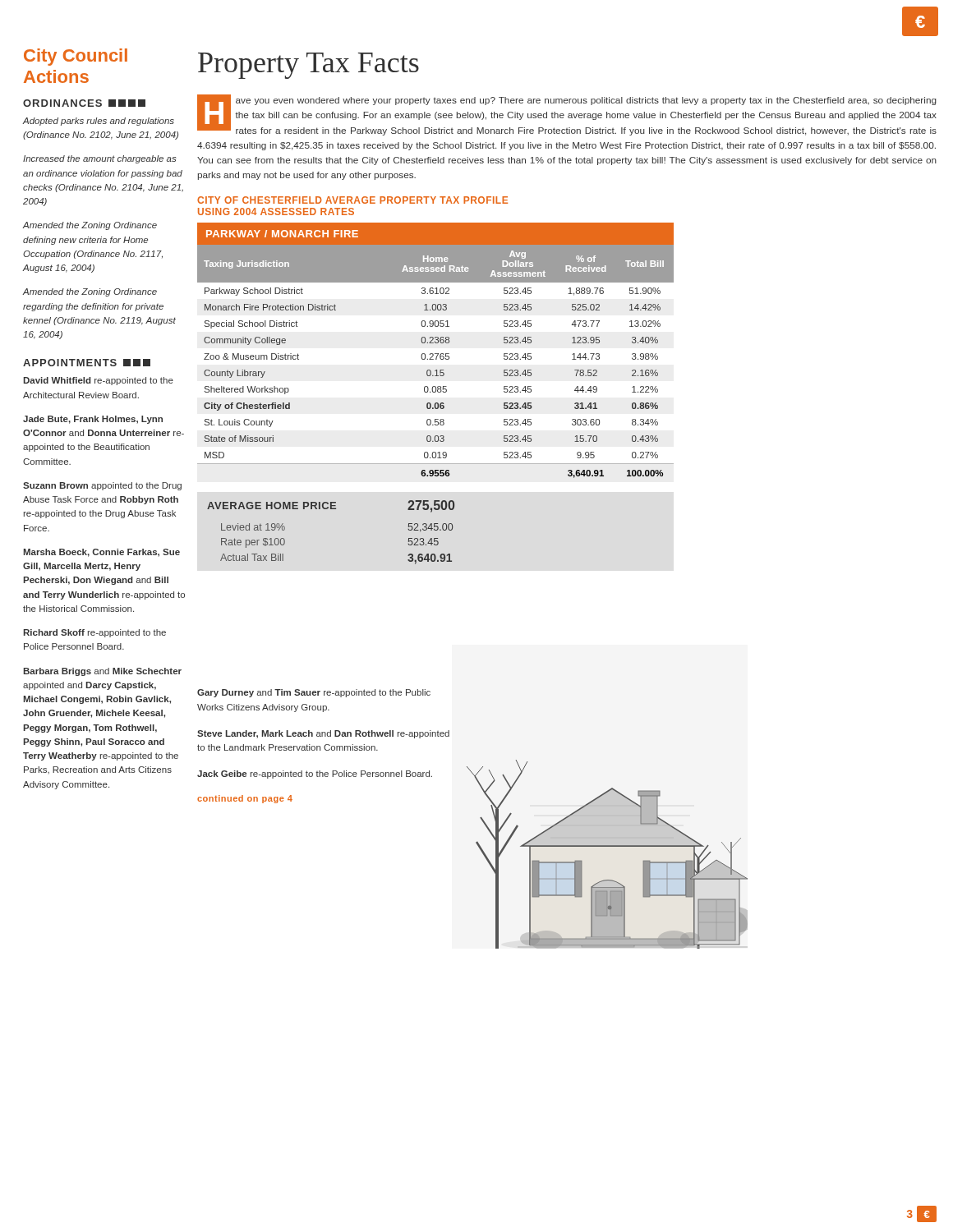
Task: Find the block on this page that starts "Jade Bute, Frank Holmes, Lynn O'Connor and Donna"
Action: (104, 440)
